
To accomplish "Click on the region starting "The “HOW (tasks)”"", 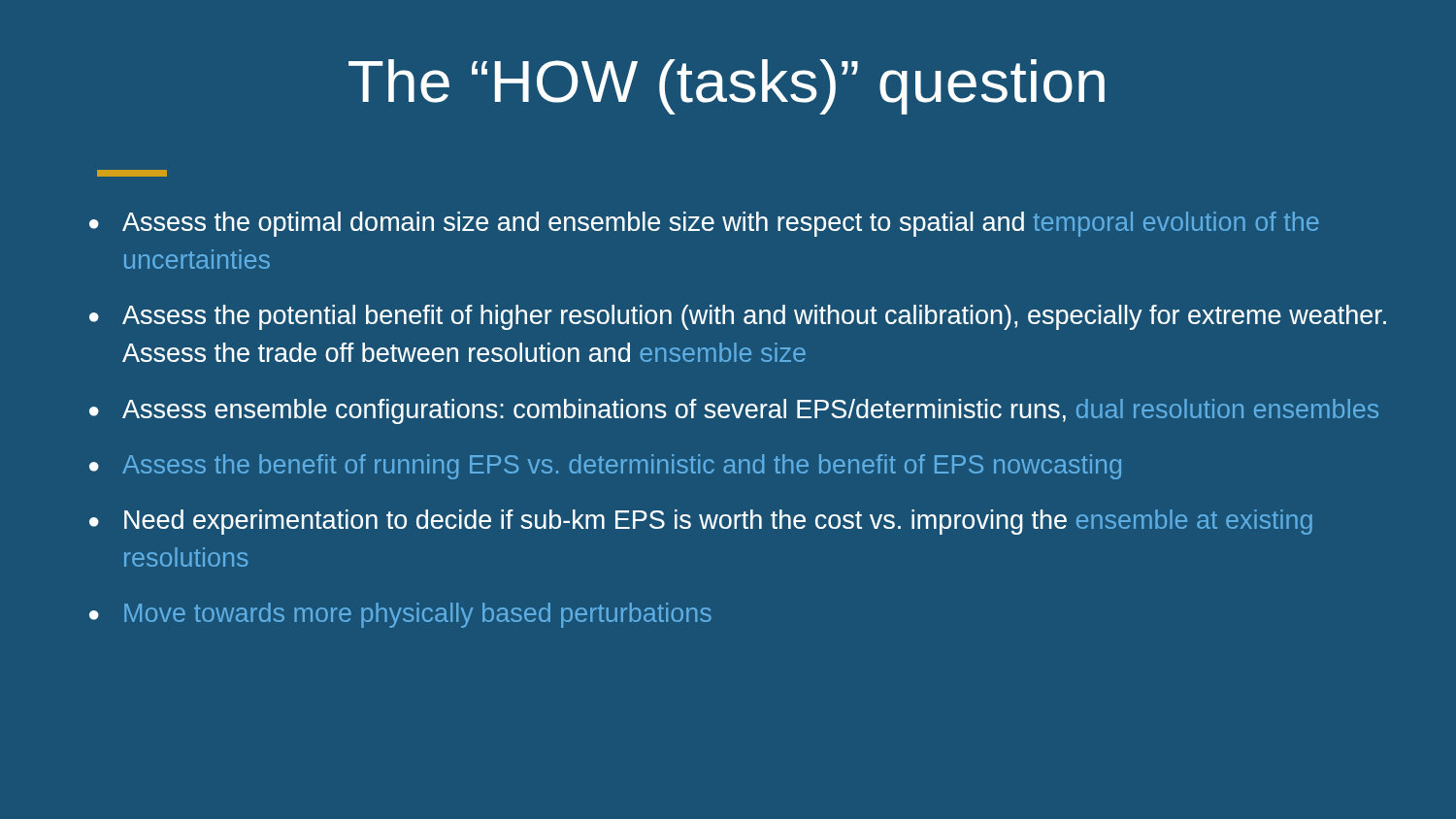I will [728, 81].
